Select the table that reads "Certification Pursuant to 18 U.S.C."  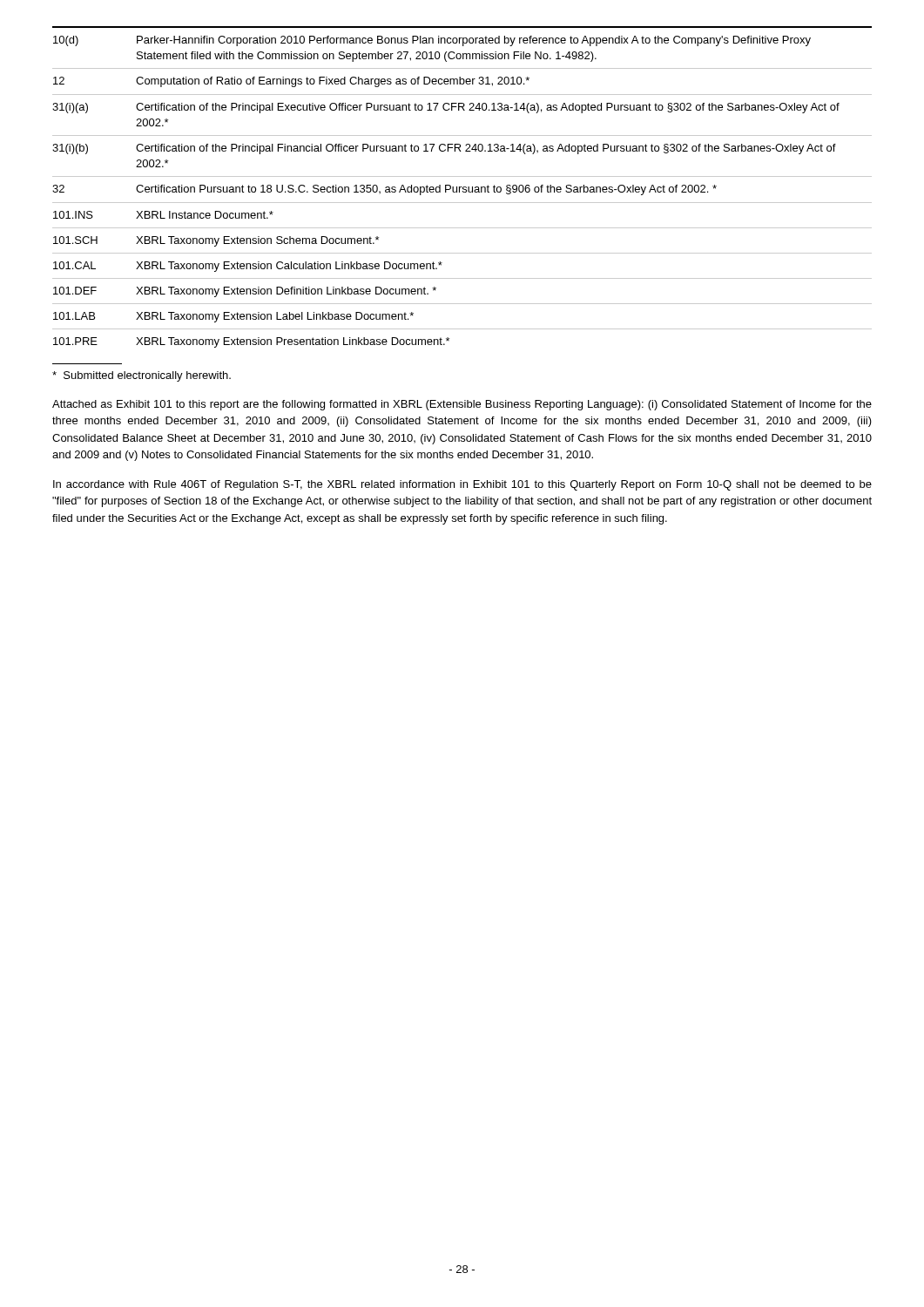(x=462, y=191)
